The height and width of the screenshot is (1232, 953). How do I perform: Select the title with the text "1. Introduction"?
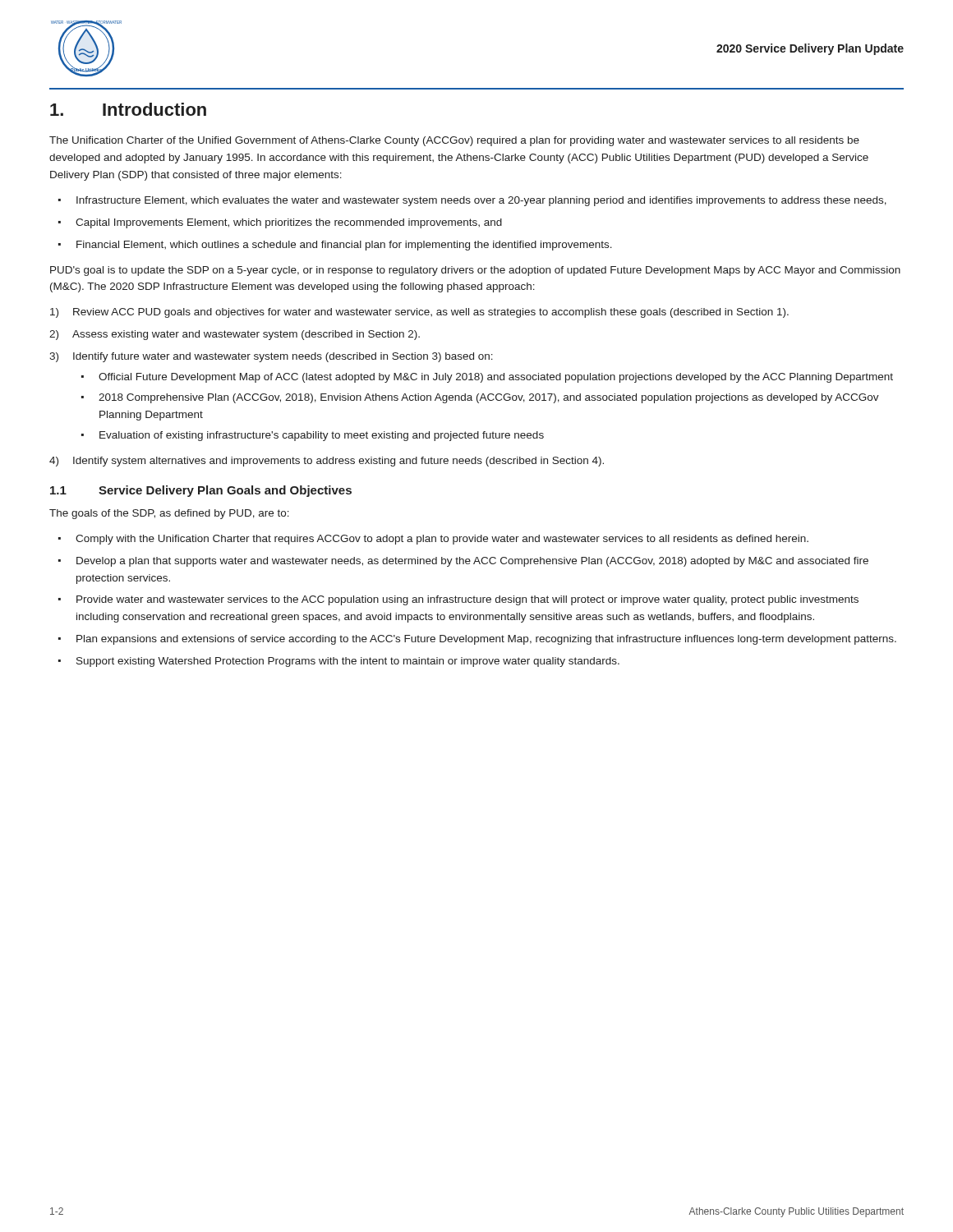pos(128,110)
